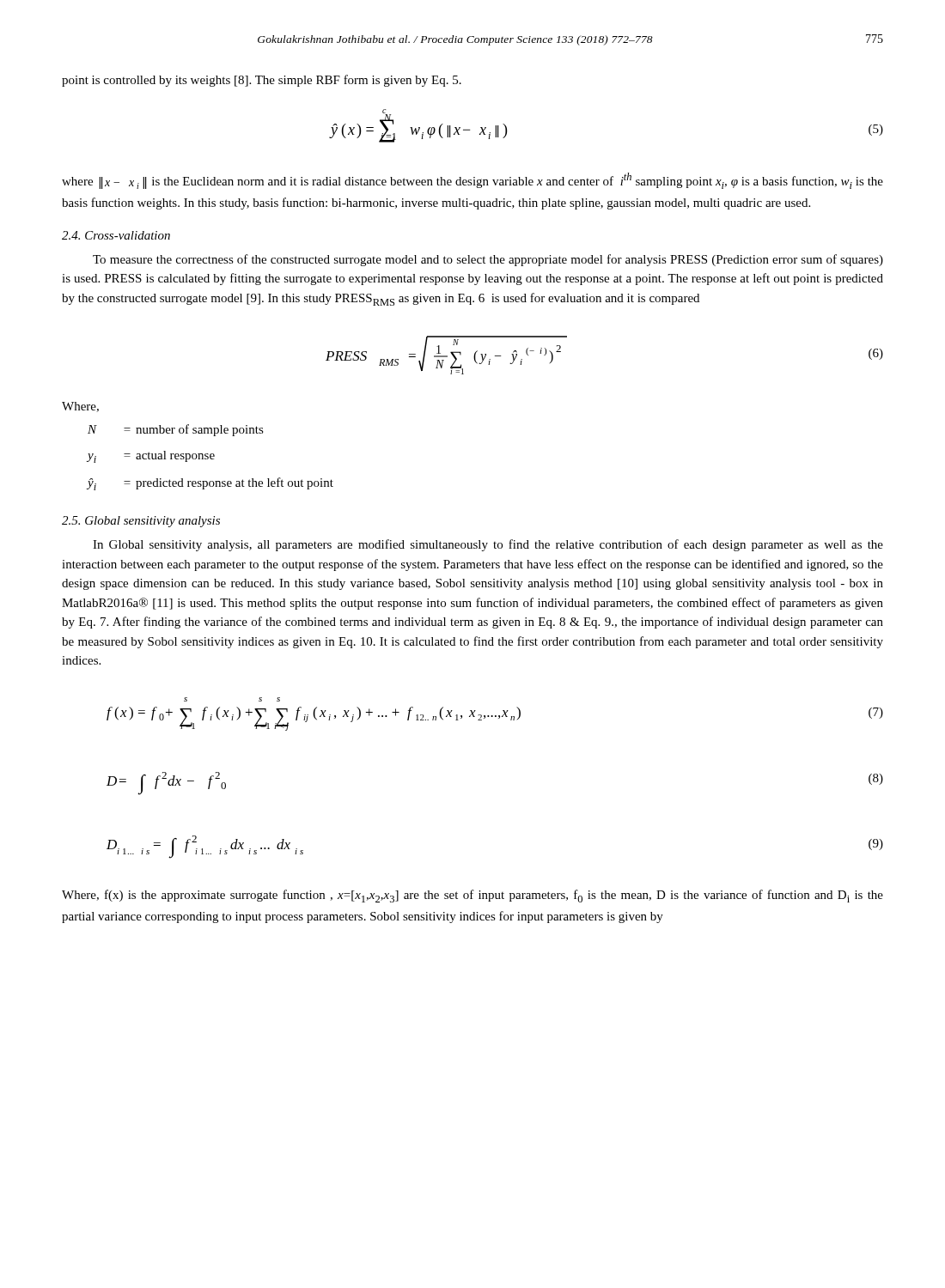Point to the block starting "D = ∫ f 2 dx − f"

pos(173,784)
